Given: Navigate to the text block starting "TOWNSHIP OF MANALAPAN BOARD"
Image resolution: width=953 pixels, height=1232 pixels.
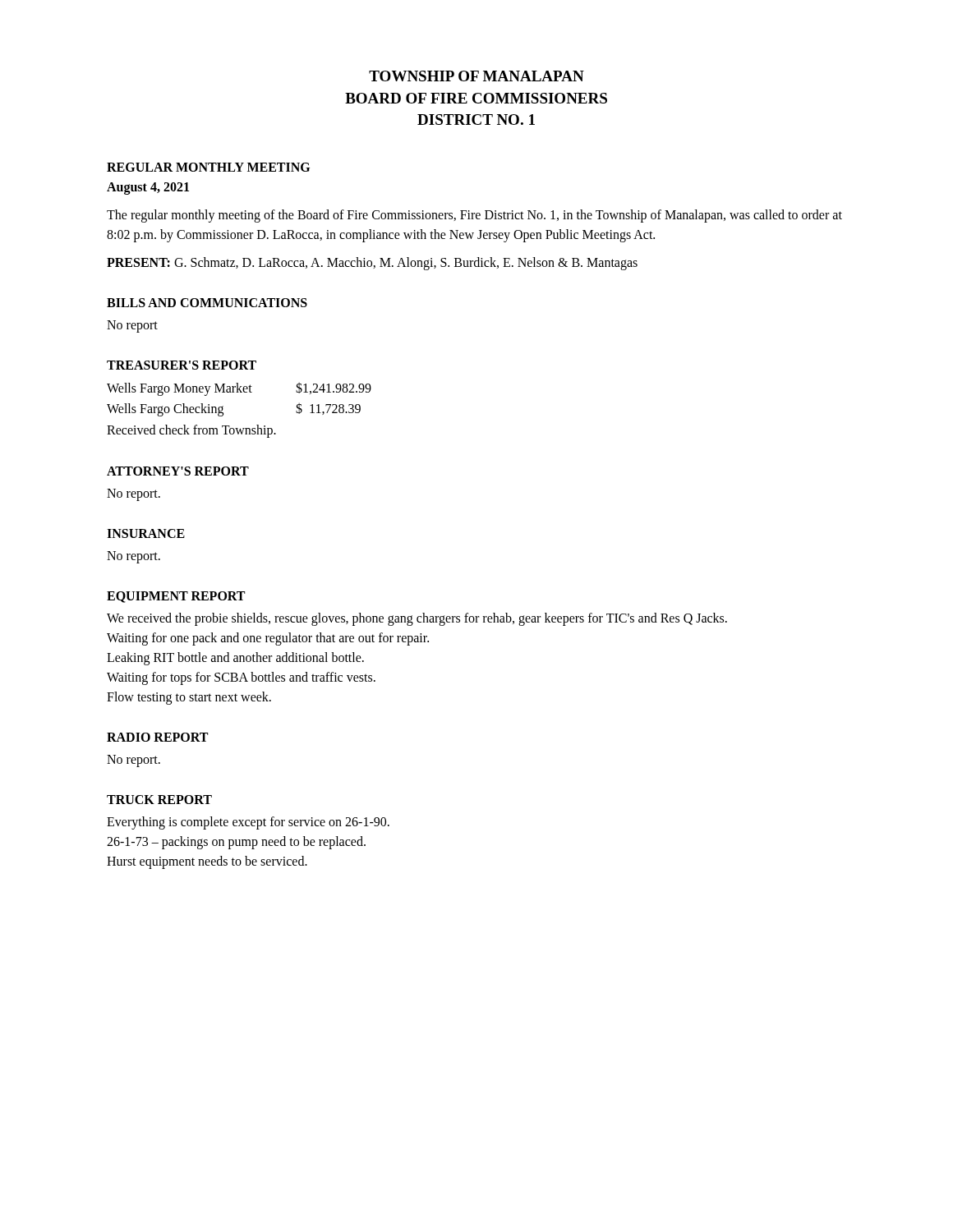Looking at the screenshot, I should click(476, 98).
